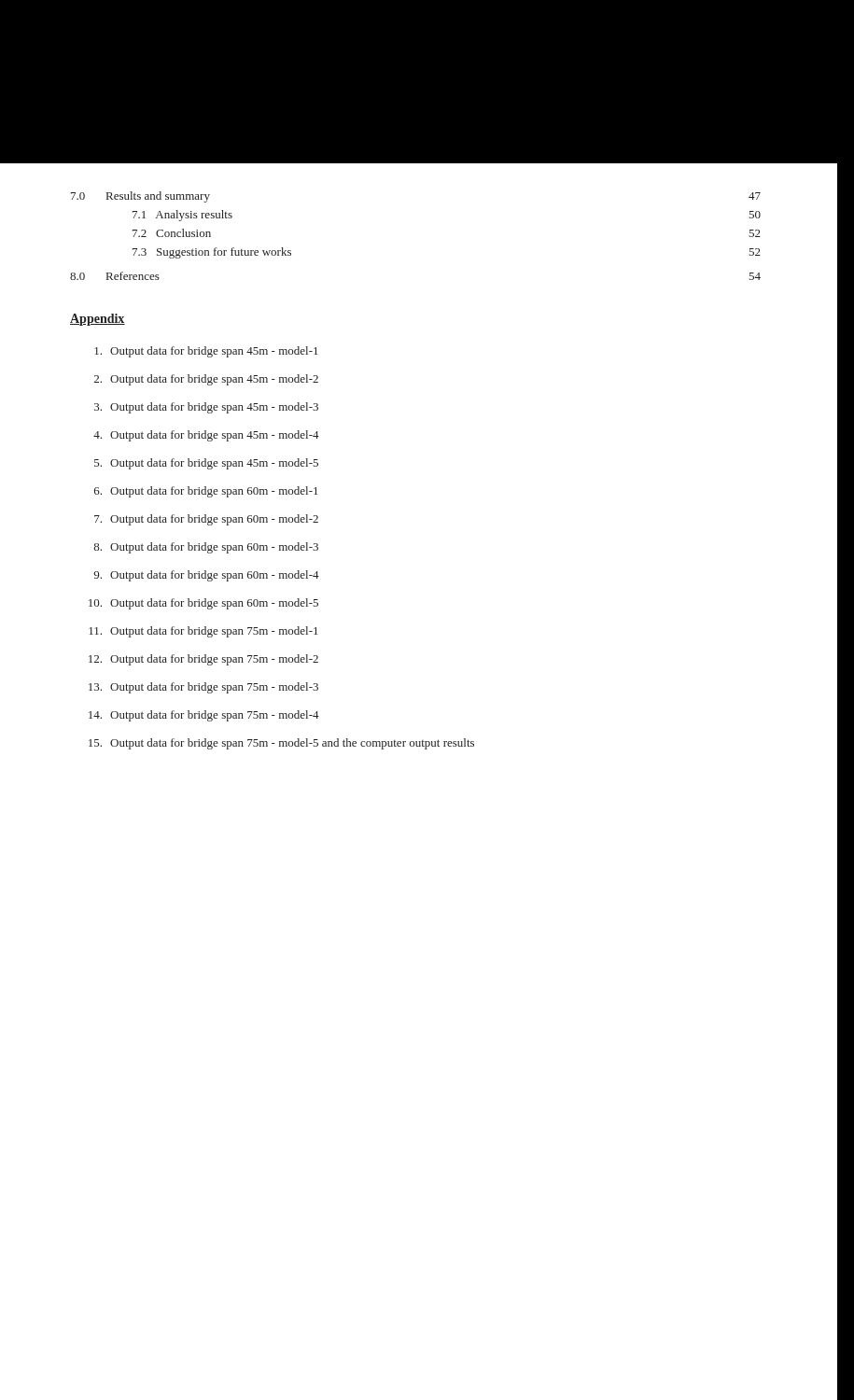Select the text block starting "Output data for bridge span 45m"
Image resolution: width=854 pixels, height=1400 pixels.
point(194,351)
